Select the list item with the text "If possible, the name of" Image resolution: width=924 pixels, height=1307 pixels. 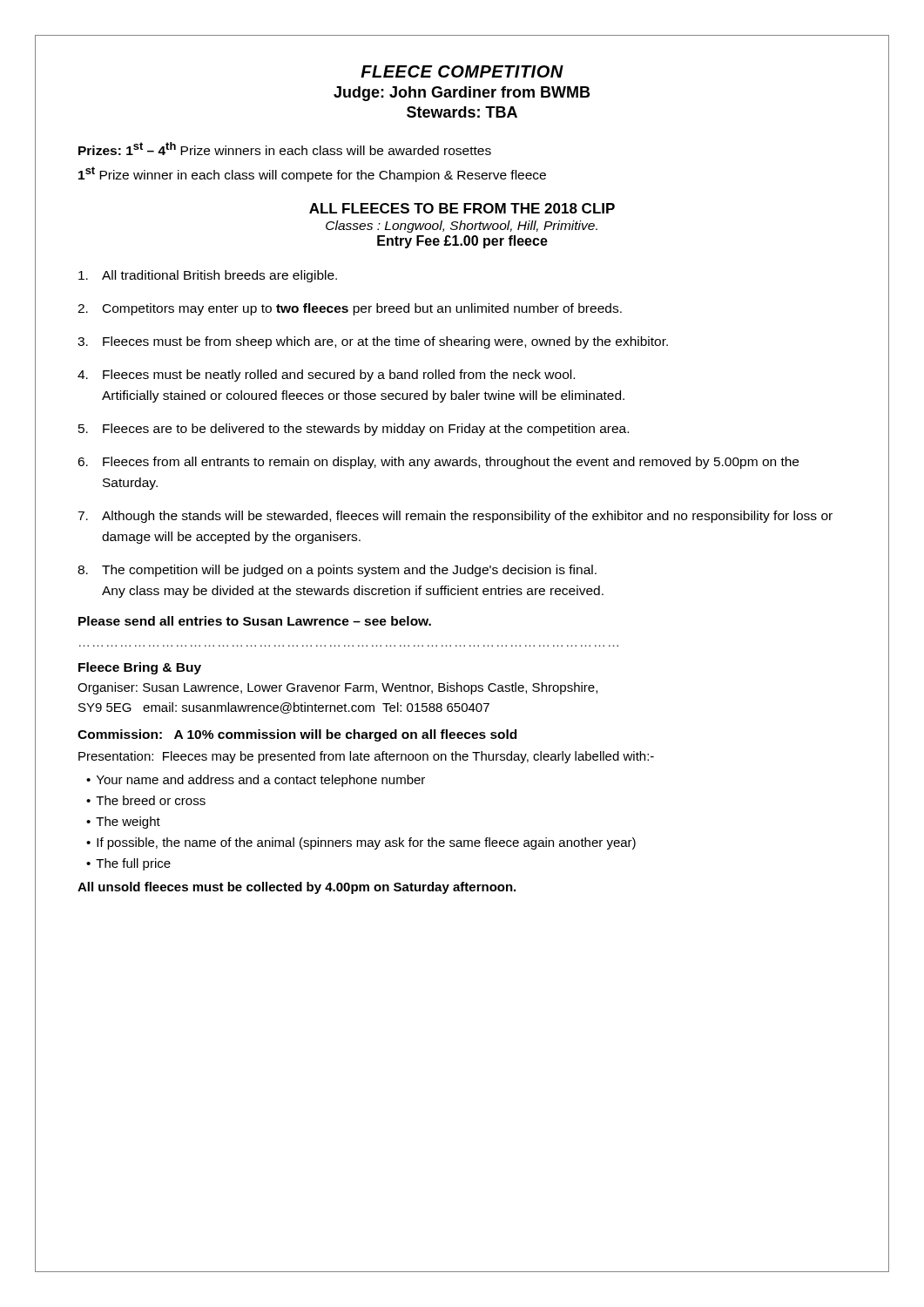(x=471, y=842)
